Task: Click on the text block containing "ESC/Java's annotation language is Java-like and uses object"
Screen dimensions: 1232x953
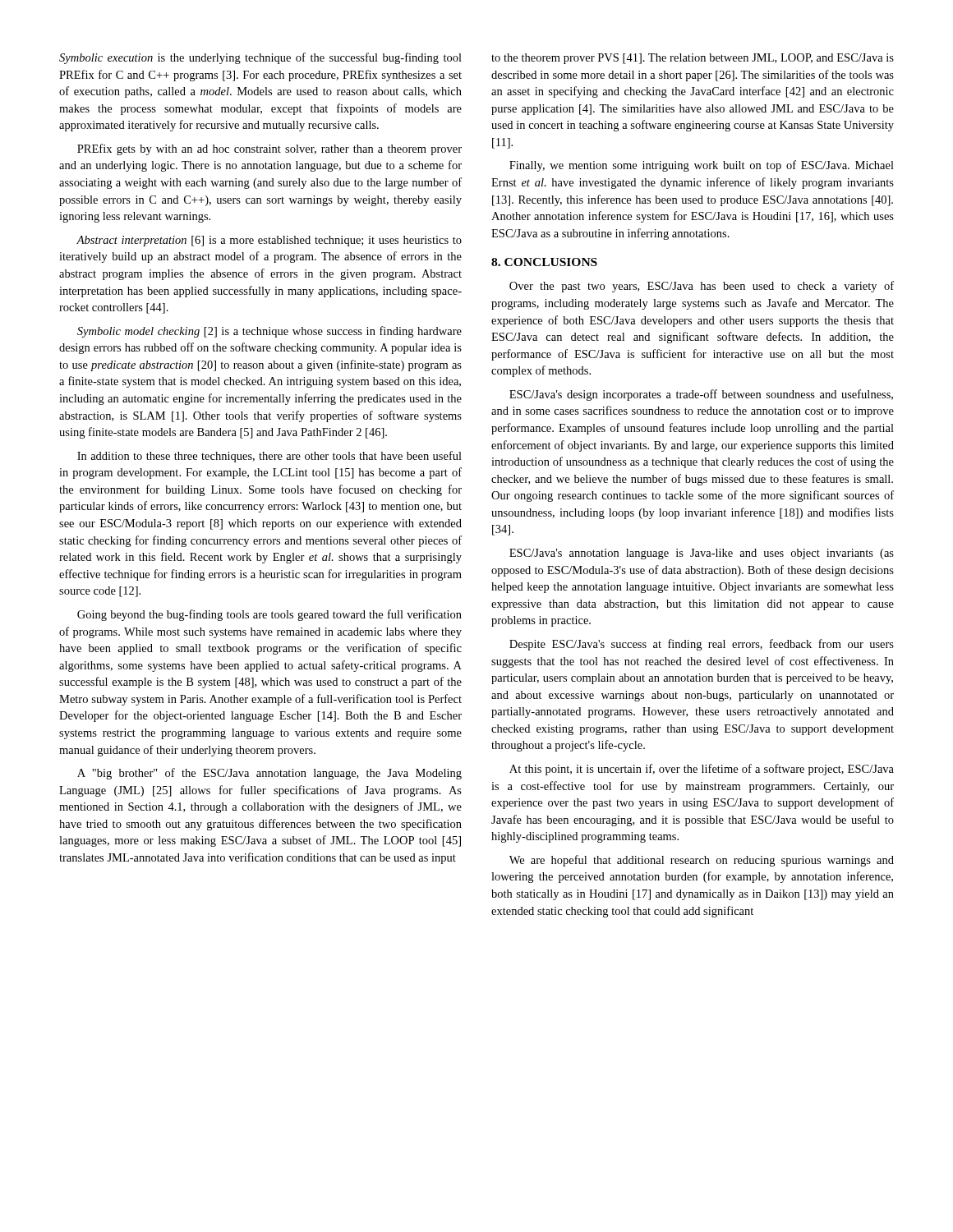Action: click(693, 587)
